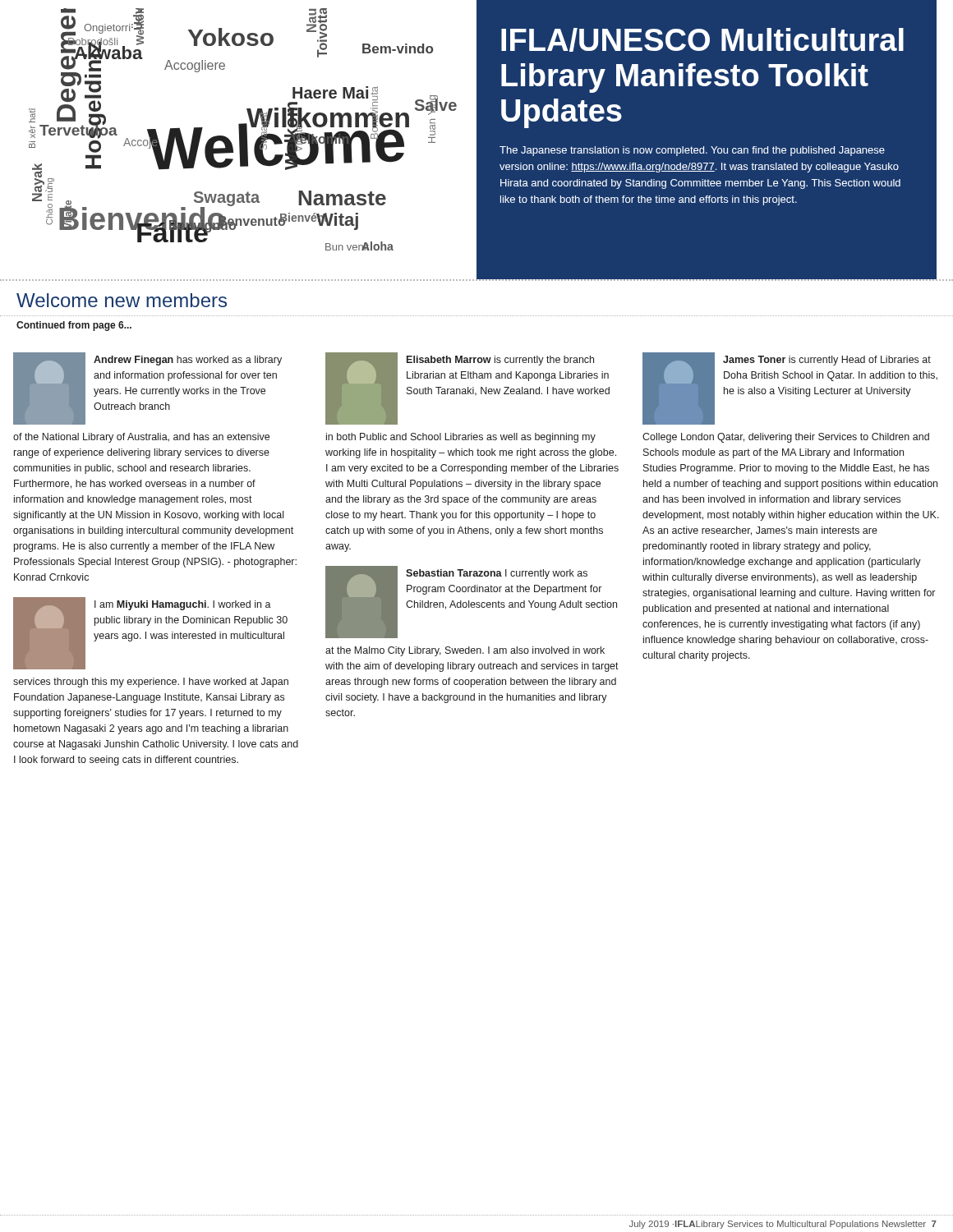The width and height of the screenshot is (953, 1232).
Task: Click the passage that begins "Sebastian Tarazona I currently work as Program Coordinator"
Action: click(x=472, y=643)
